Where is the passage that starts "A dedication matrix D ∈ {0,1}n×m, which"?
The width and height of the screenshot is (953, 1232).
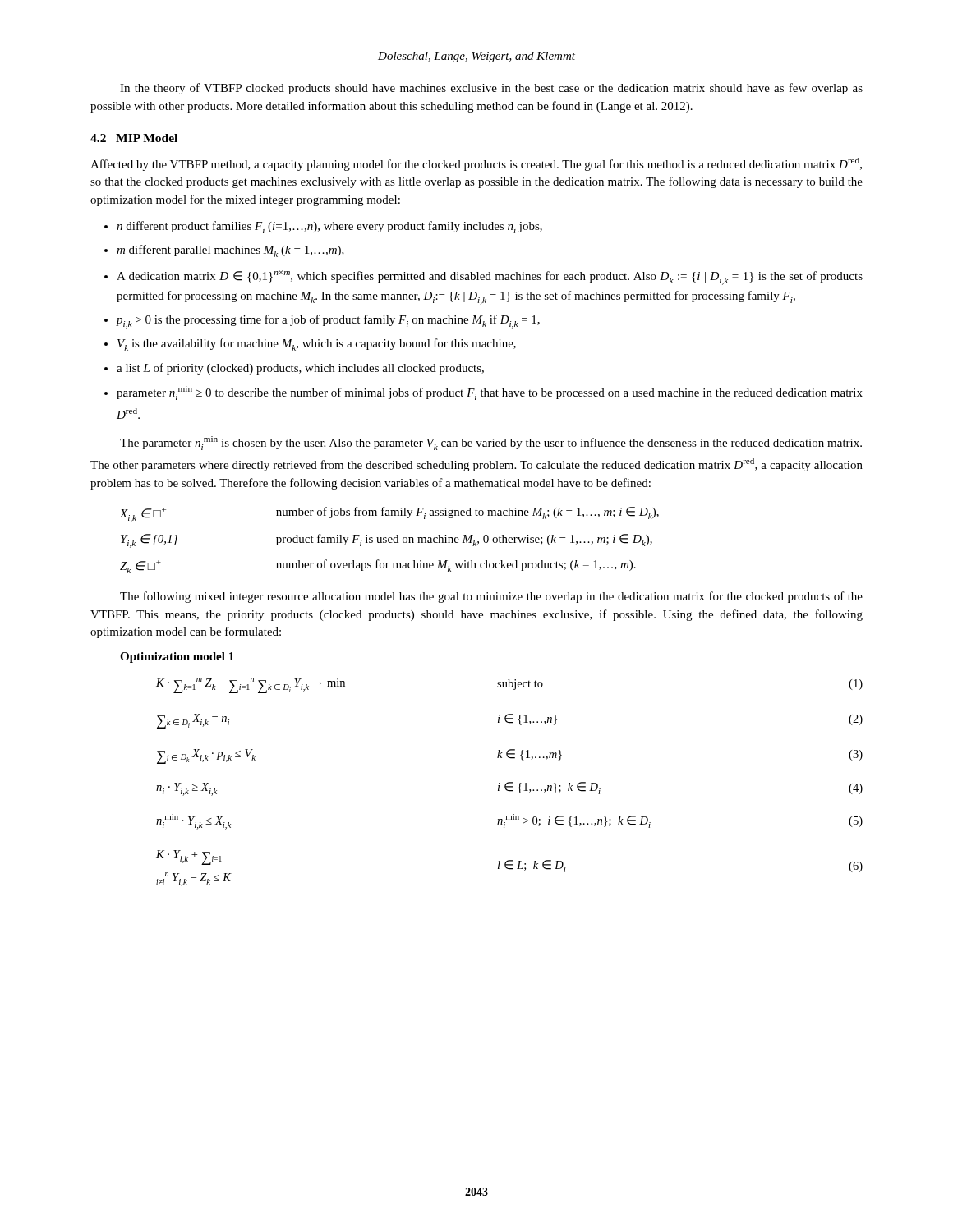490,286
